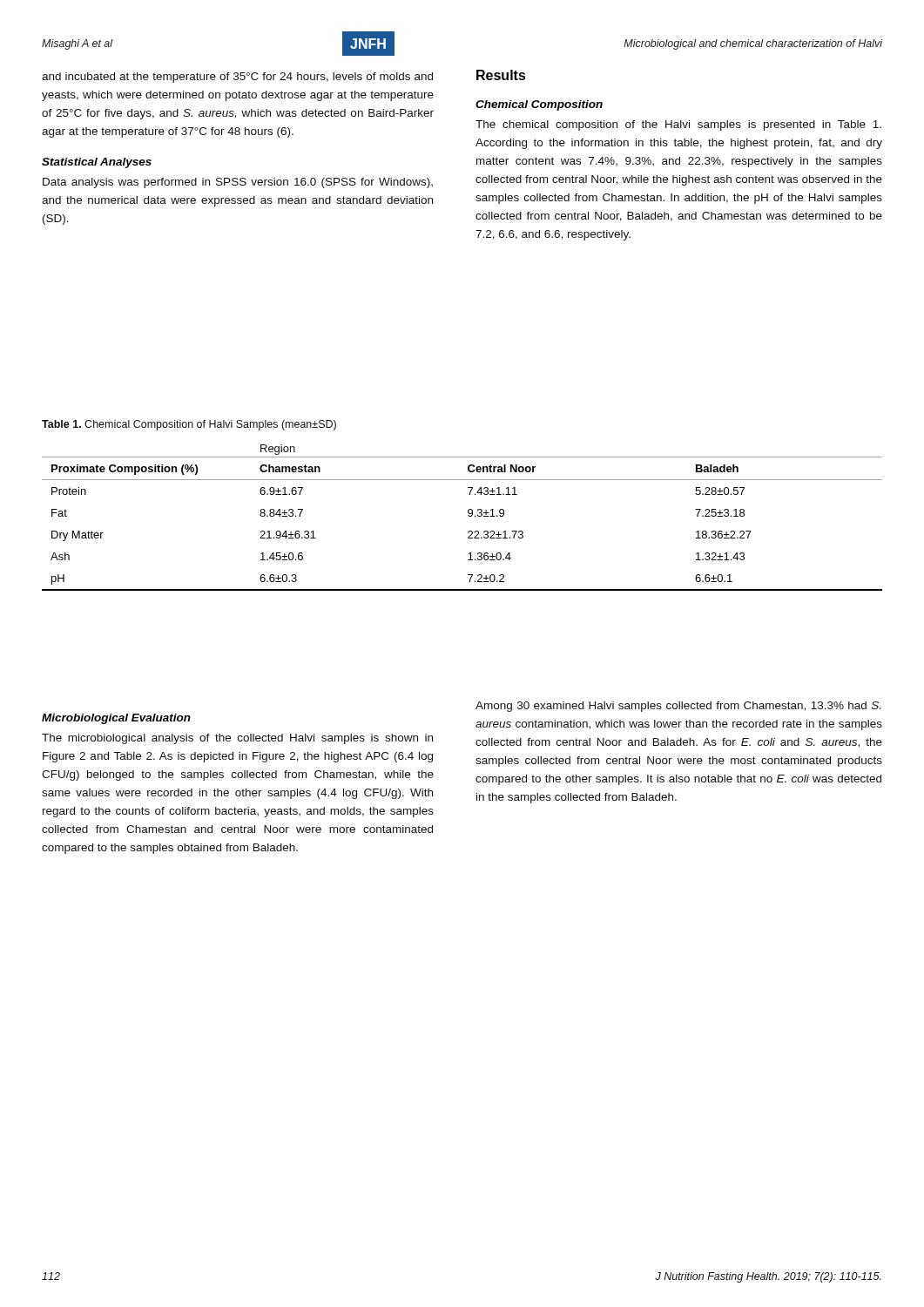Select a table
924x1307 pixels.
click(x=462, y=514)
